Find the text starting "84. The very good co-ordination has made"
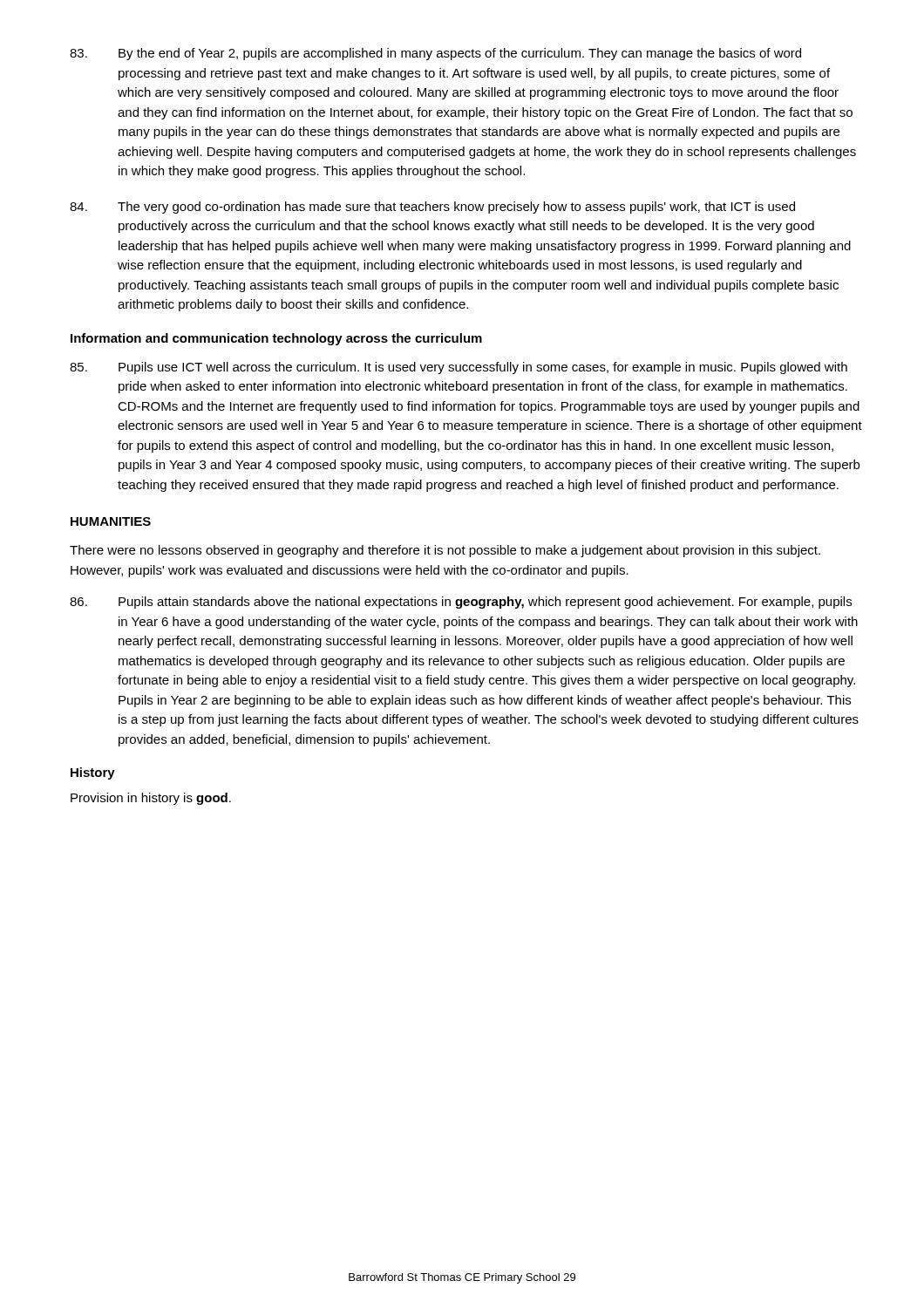The image size is (924, 1308). tap(466, 255)
